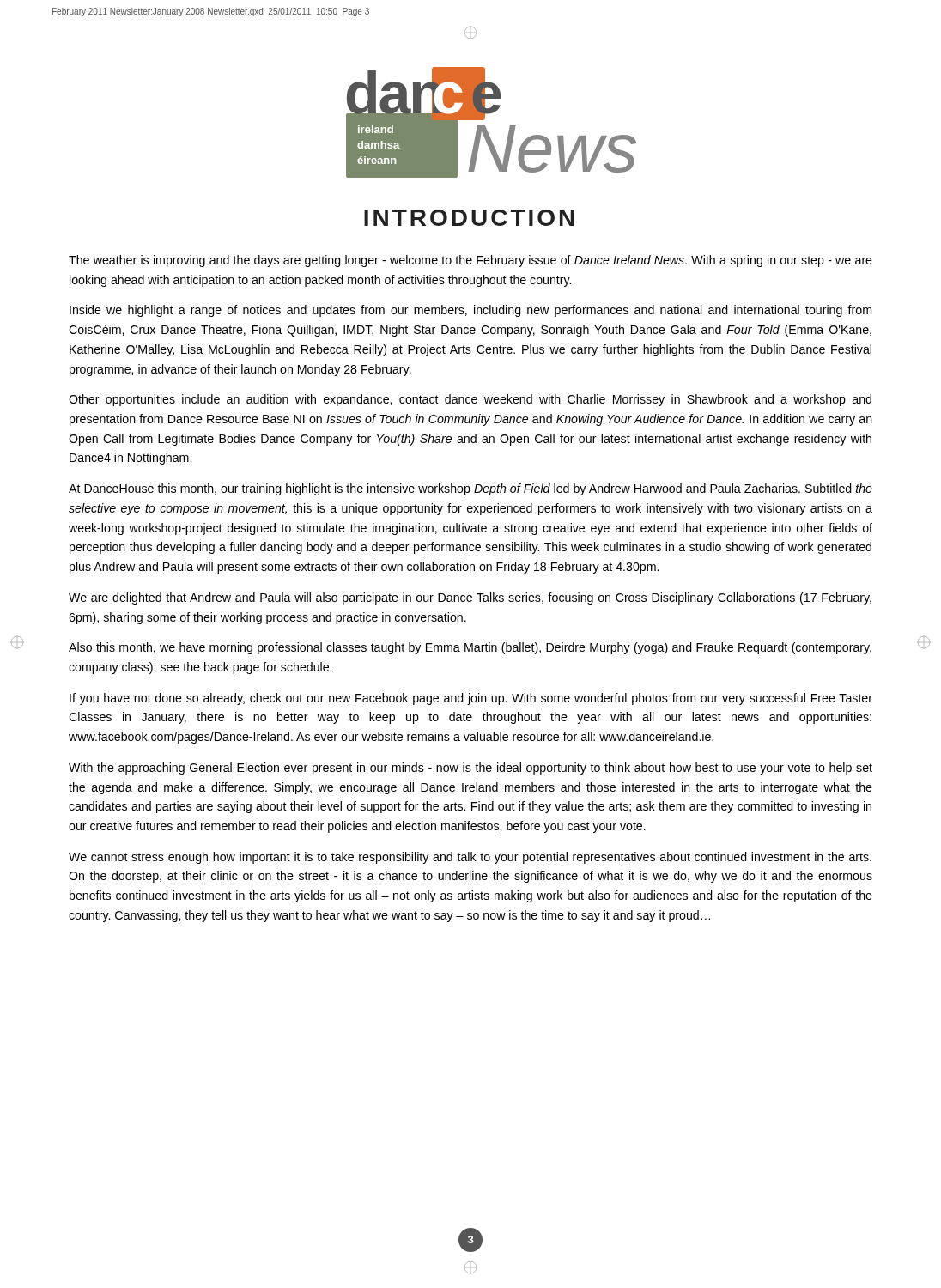Viewport: 941px width, 1288px height.
Task: Find the block on this page that starts "With the approaching General Election"
Action: coord(470,797)
